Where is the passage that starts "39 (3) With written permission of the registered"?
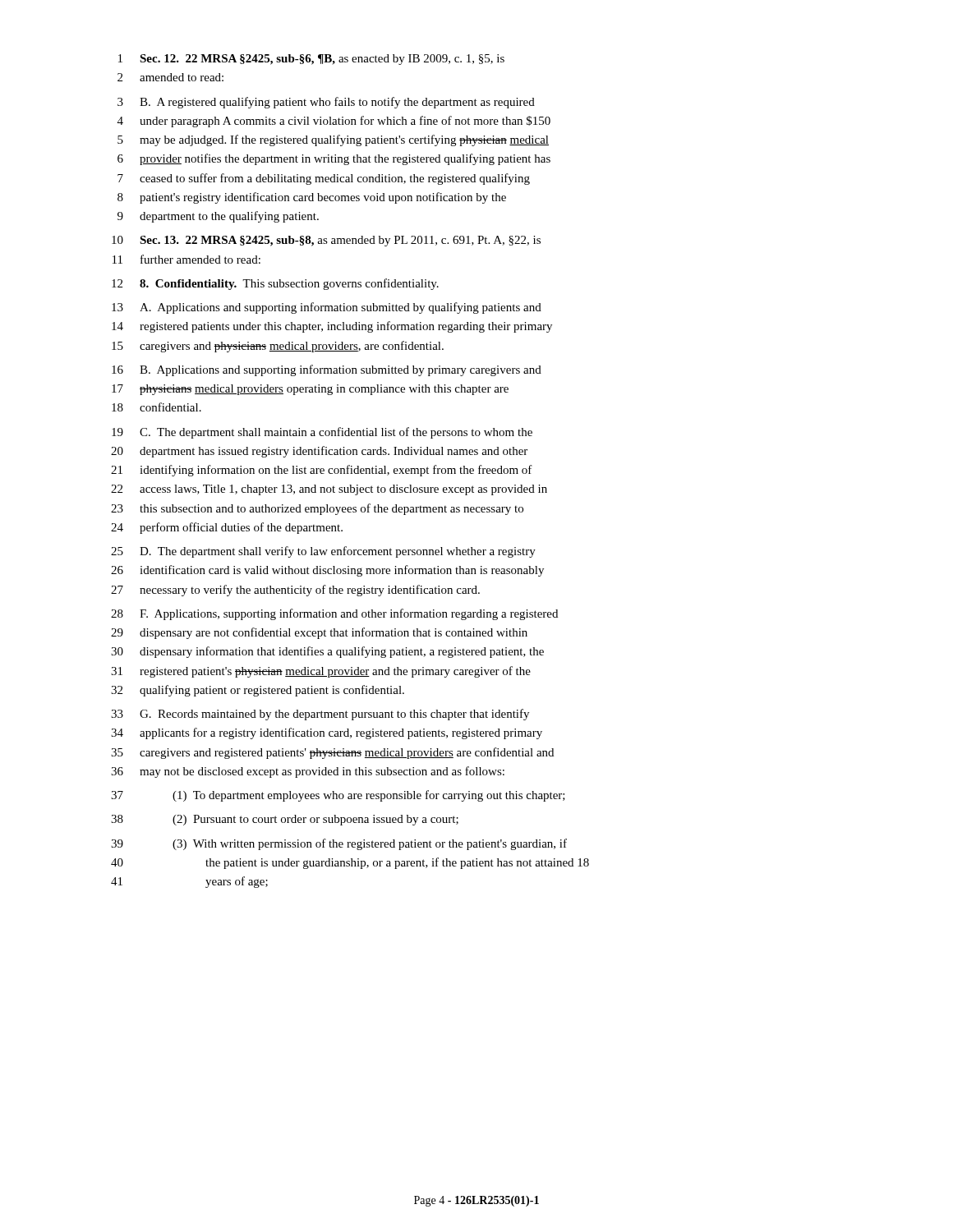The image size is (953, 1232). tap(485, 863)
